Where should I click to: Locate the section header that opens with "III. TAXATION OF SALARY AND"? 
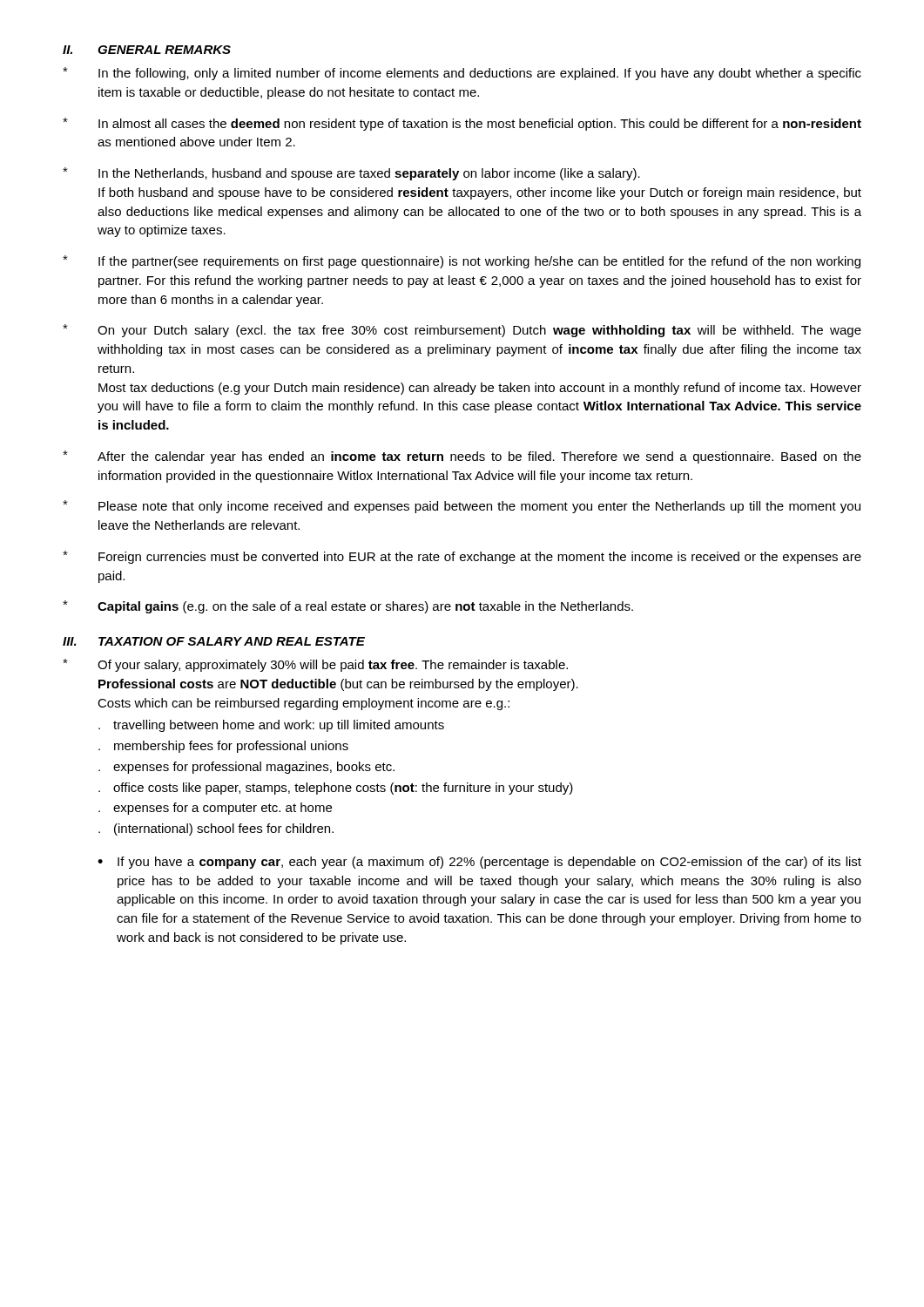(x=214, y=641)
